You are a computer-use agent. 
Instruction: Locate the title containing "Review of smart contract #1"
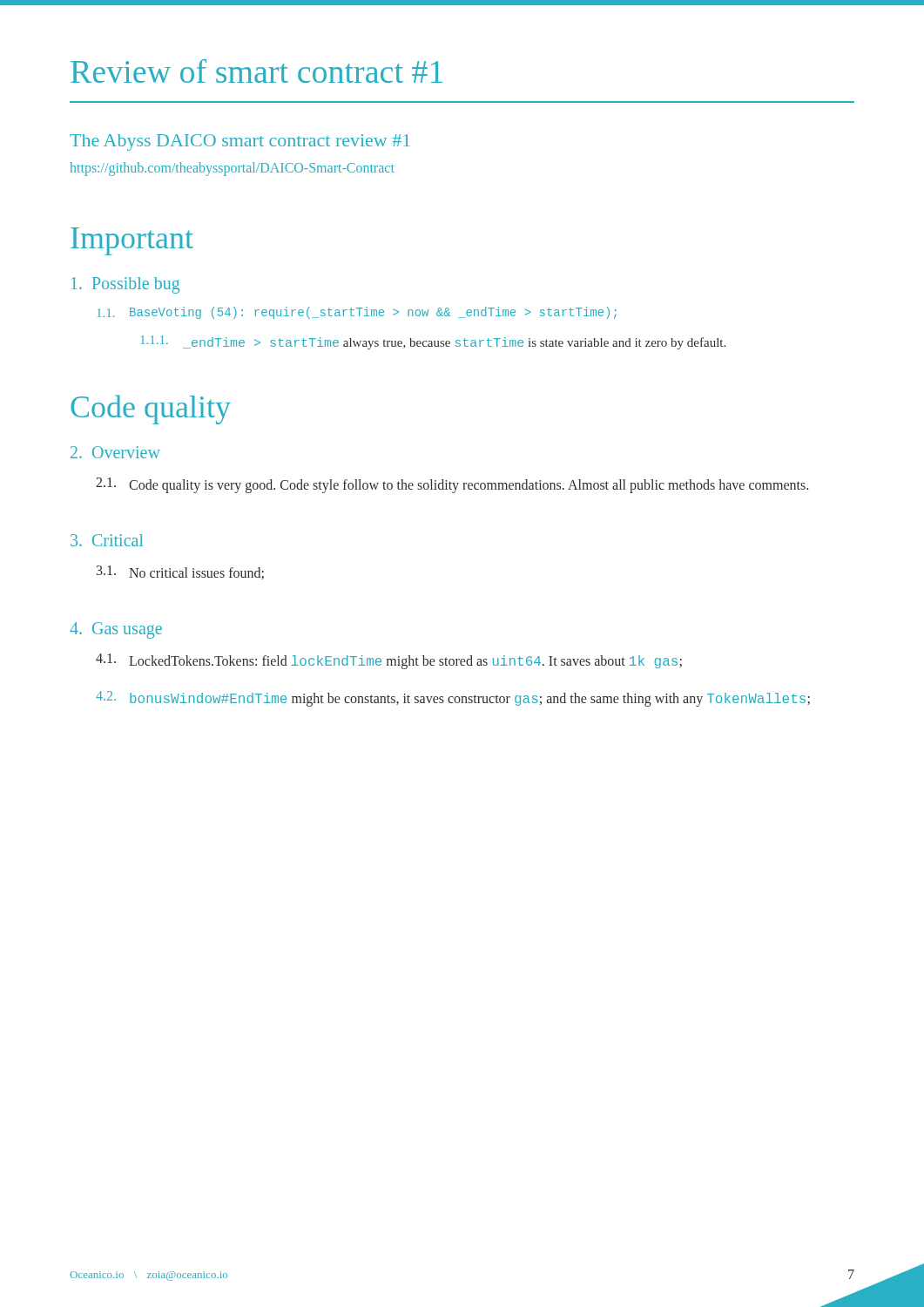(x=256, y=71)
